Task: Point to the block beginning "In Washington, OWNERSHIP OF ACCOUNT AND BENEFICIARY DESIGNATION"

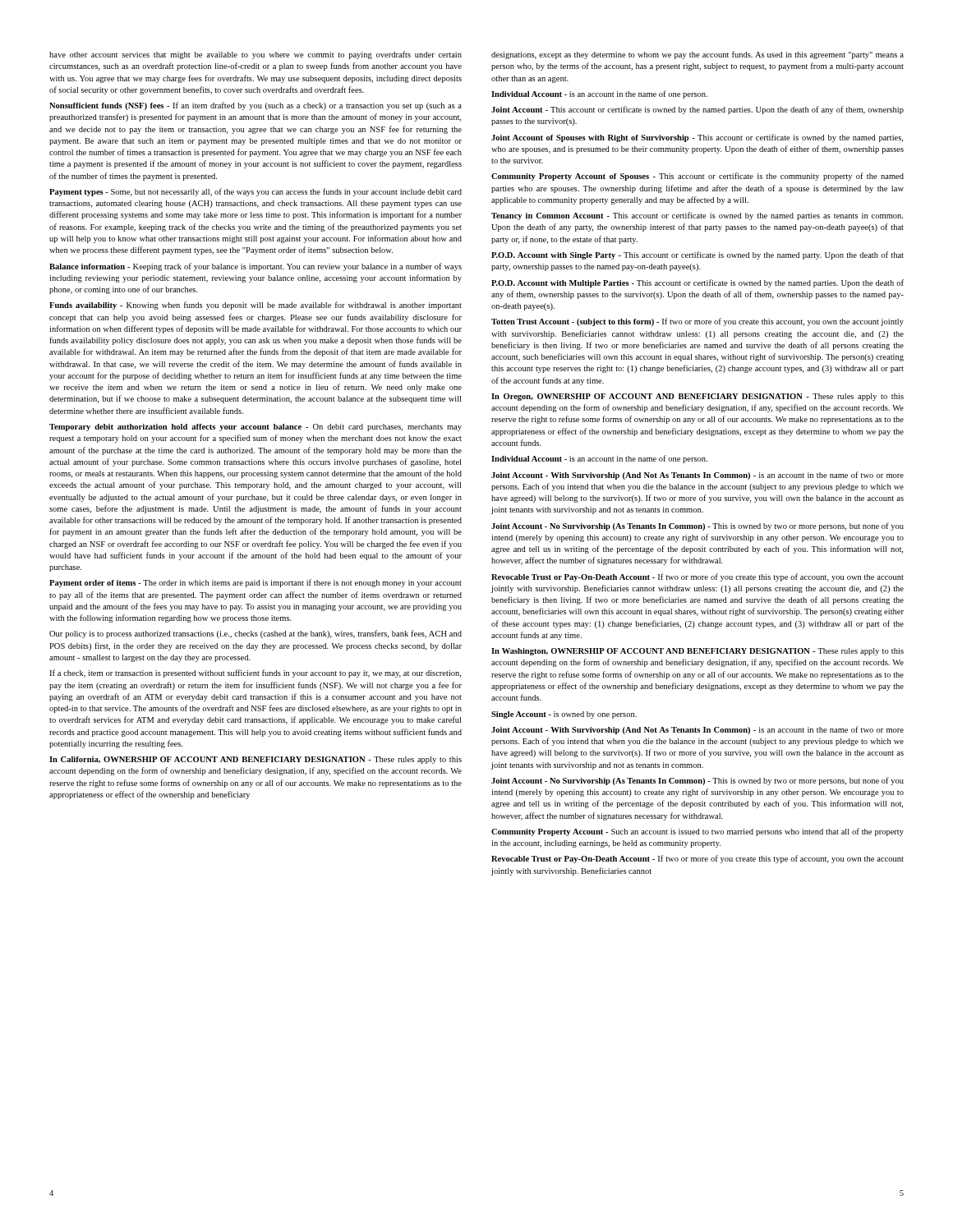Action: [x=698, y=675]
